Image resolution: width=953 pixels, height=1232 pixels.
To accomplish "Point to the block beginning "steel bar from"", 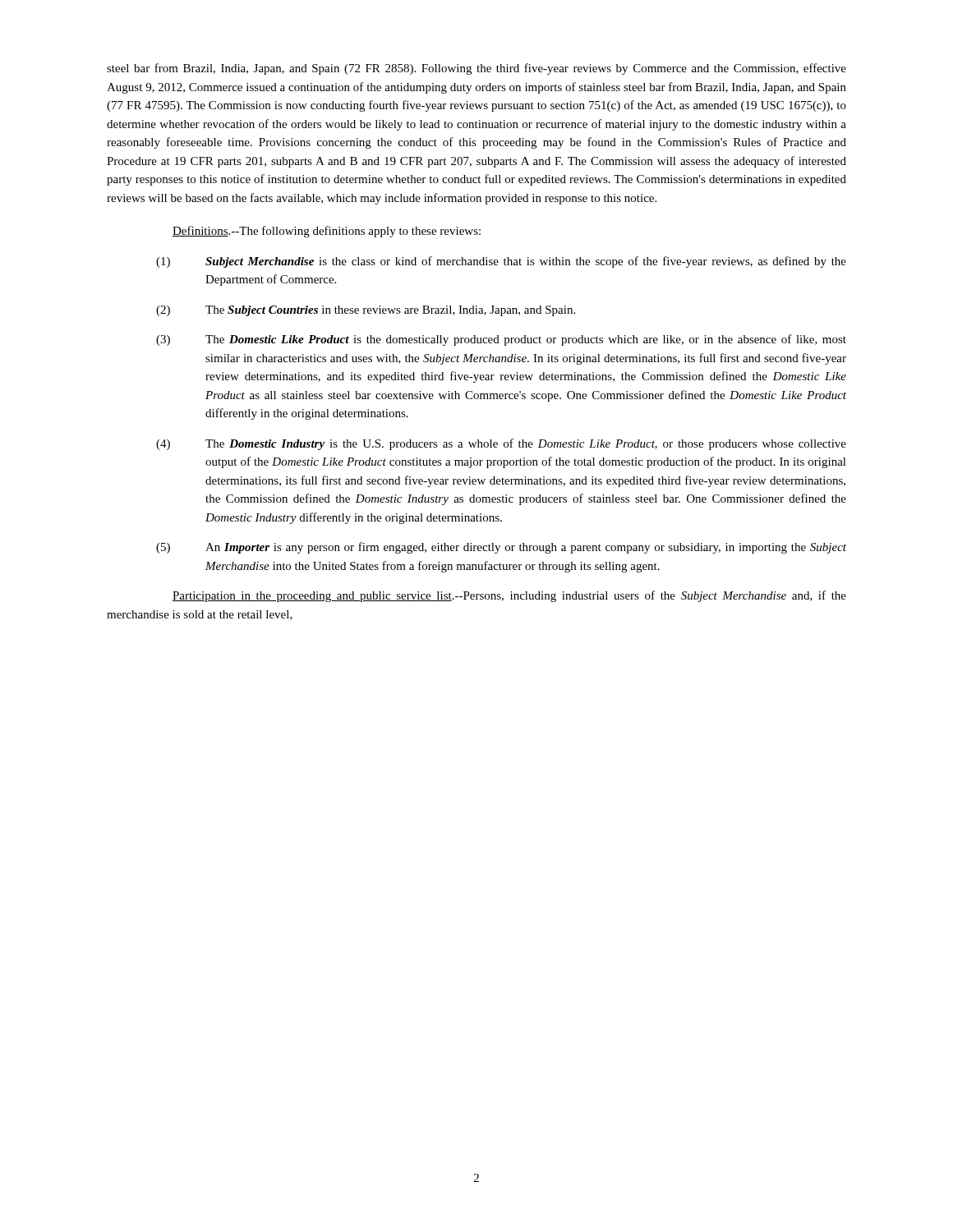I will click(x=476, y=133).
